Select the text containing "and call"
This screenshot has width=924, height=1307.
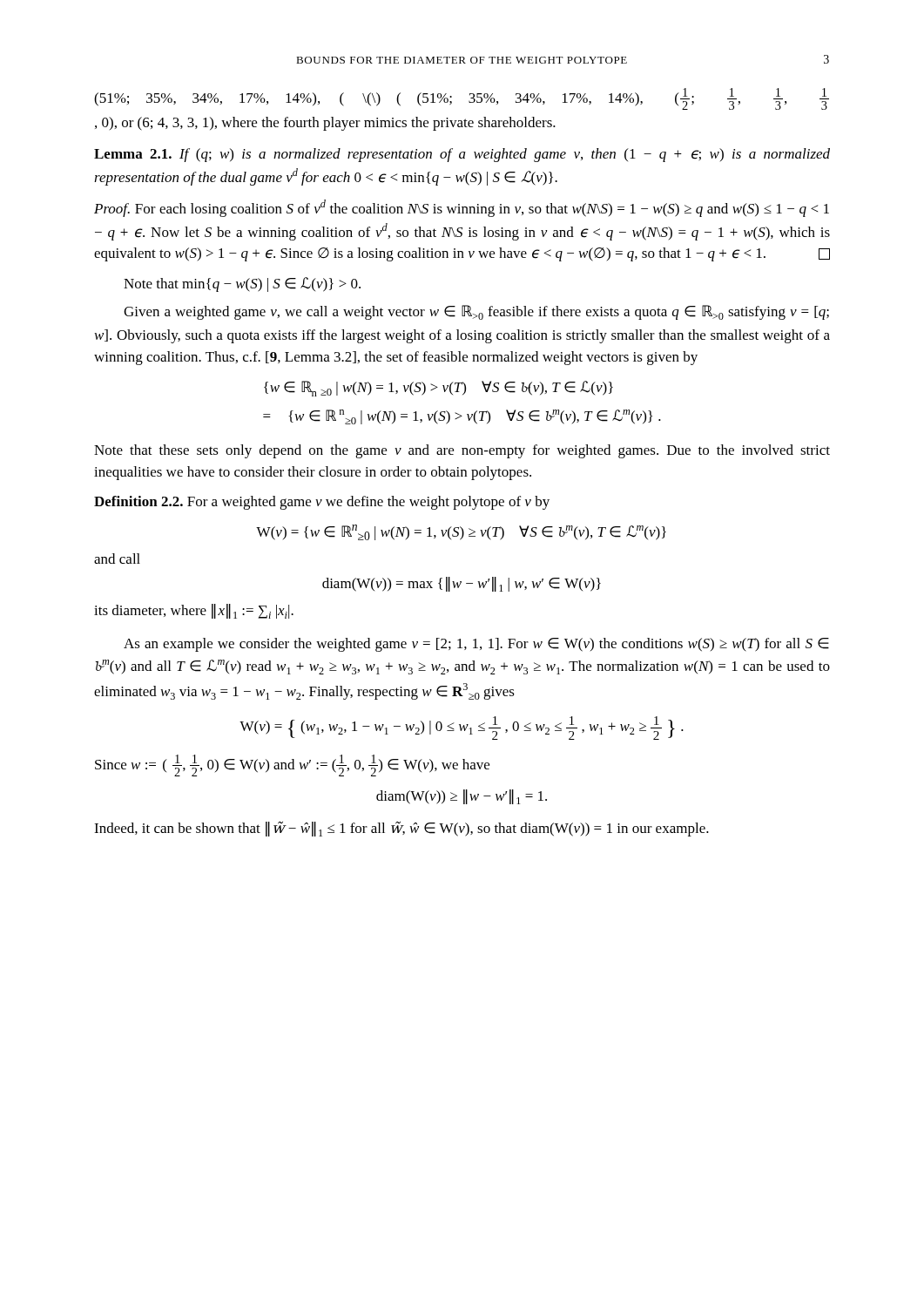pyautogui.click(x=117, y=559)
